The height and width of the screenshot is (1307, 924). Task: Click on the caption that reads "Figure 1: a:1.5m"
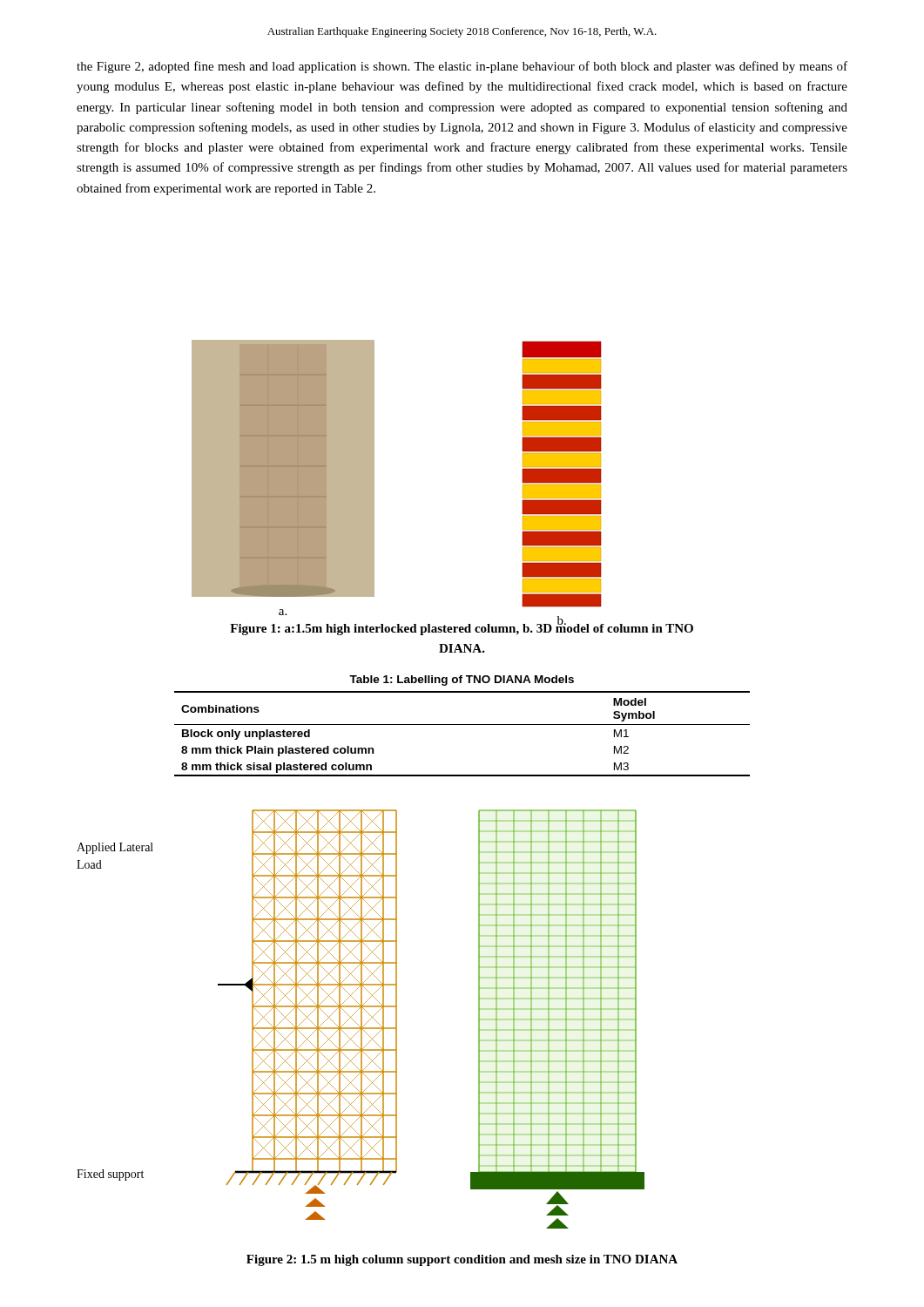click(462, 638)
